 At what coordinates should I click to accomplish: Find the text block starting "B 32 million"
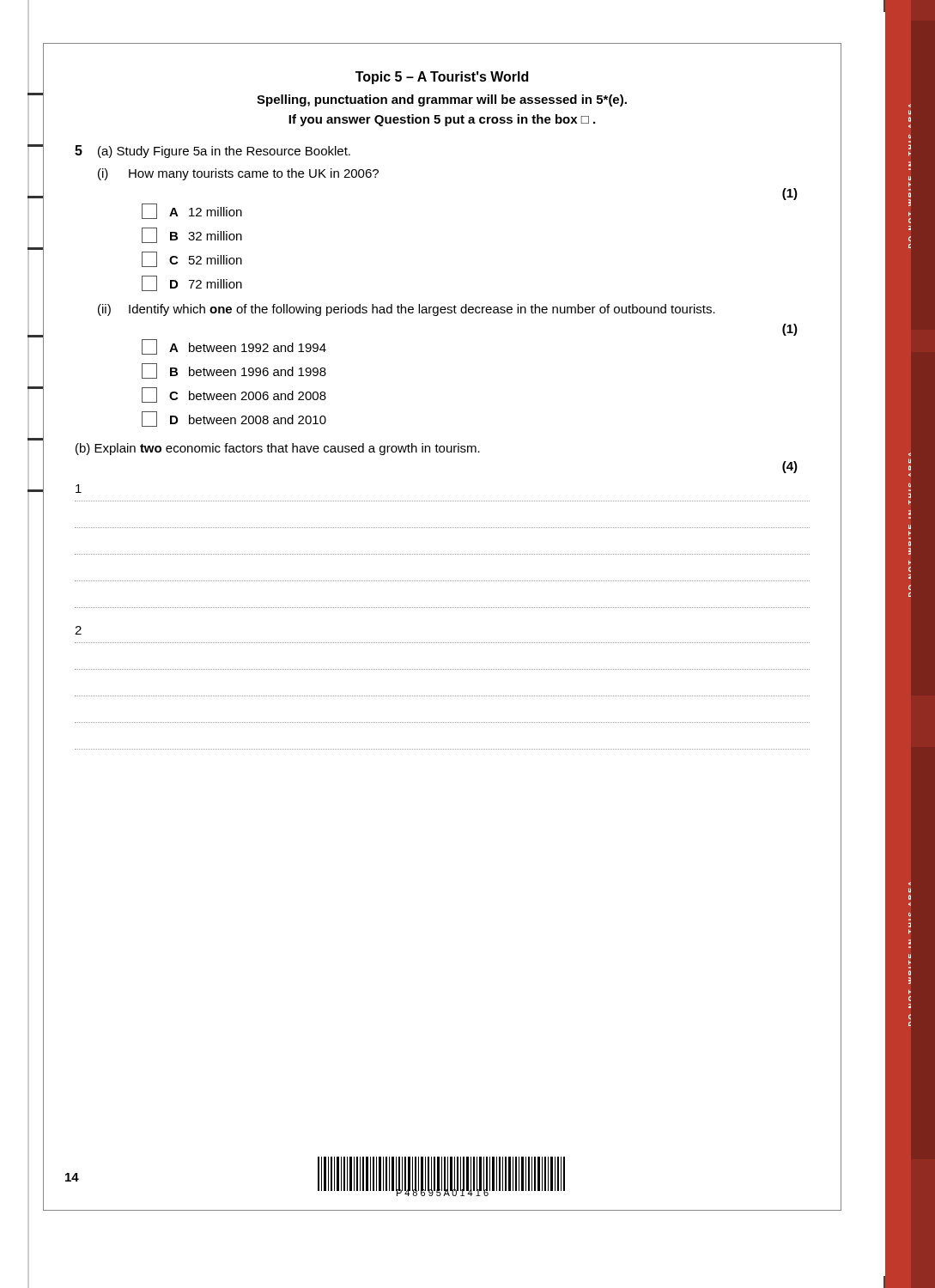click(x=192, y=235)
